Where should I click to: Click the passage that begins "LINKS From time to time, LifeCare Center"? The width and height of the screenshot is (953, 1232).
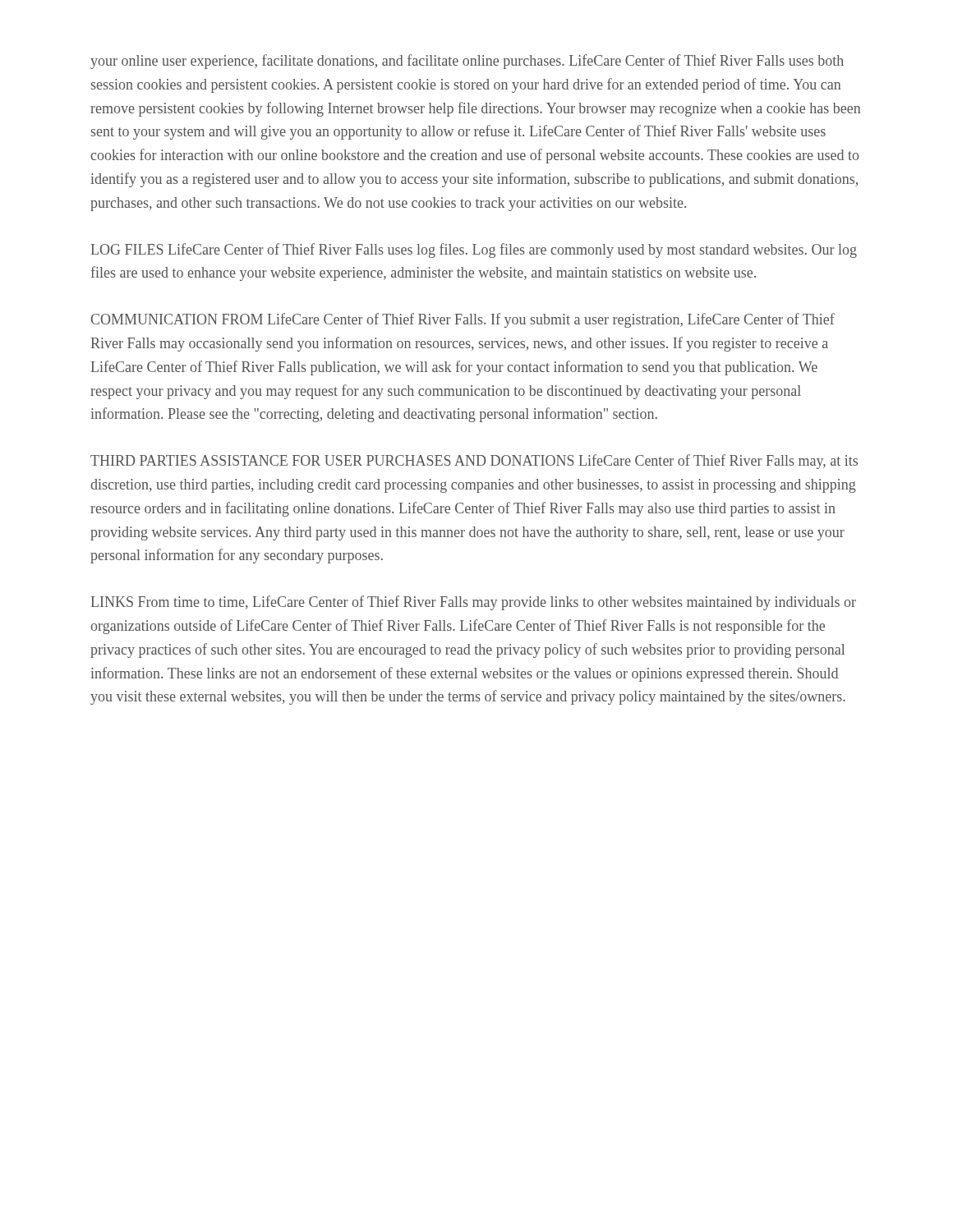[x=473, y=649]
